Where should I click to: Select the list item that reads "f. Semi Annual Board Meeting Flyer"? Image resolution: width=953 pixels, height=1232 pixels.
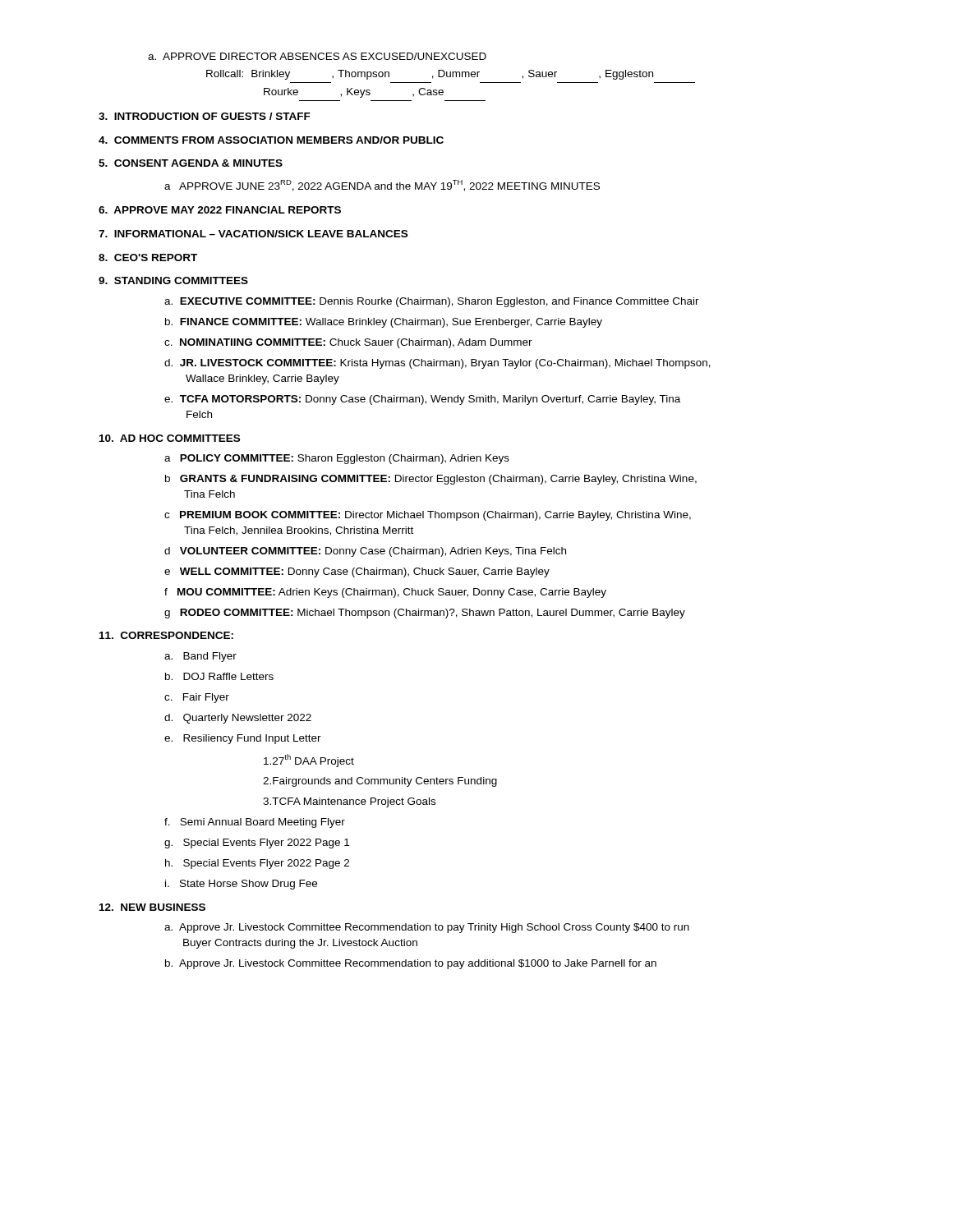click(x=255, y=822)
